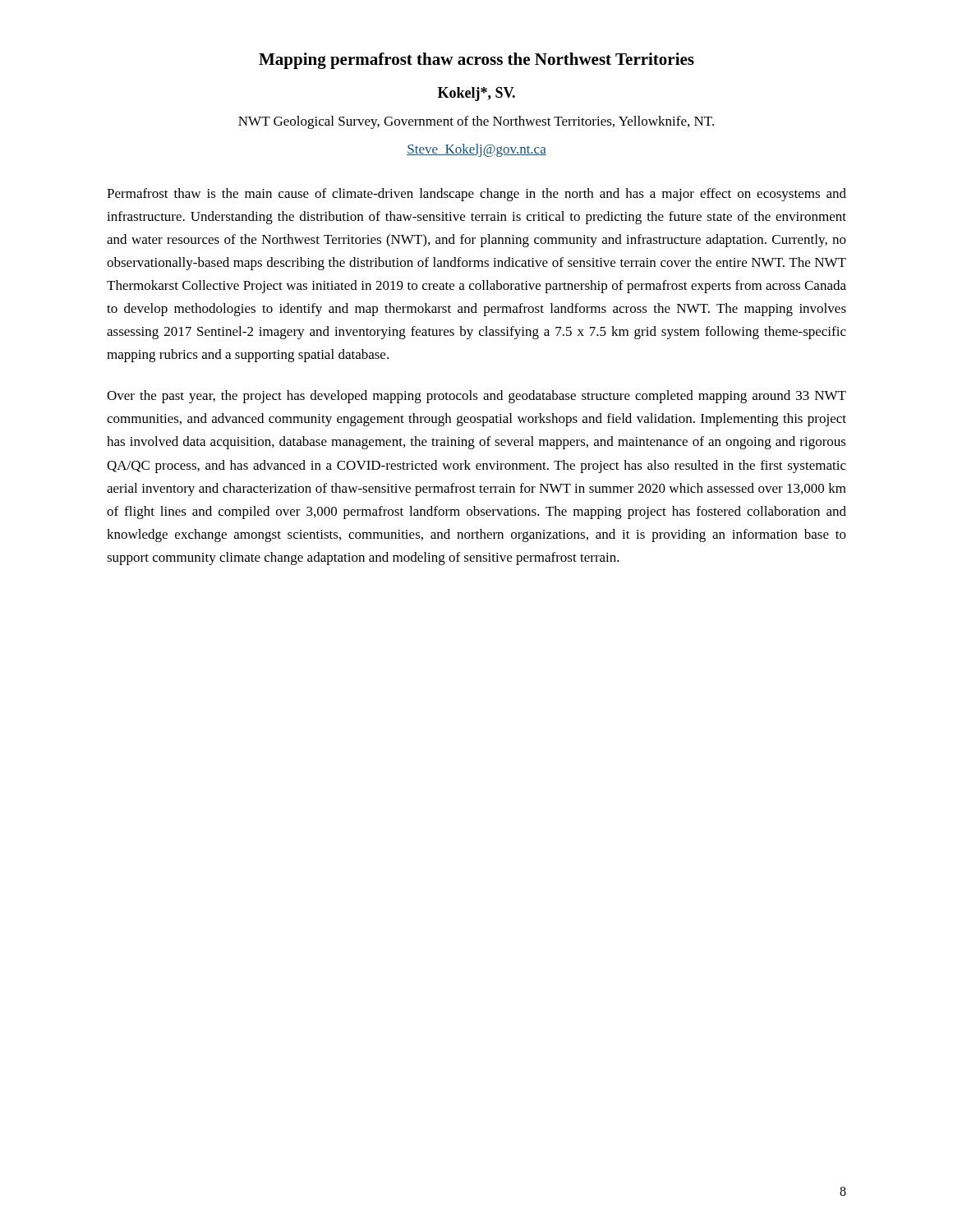Find the title containing "Mapping permafrost thaw across the Northwest Territories"
This screenshot has width=953, height=1232.
point(476,59)
